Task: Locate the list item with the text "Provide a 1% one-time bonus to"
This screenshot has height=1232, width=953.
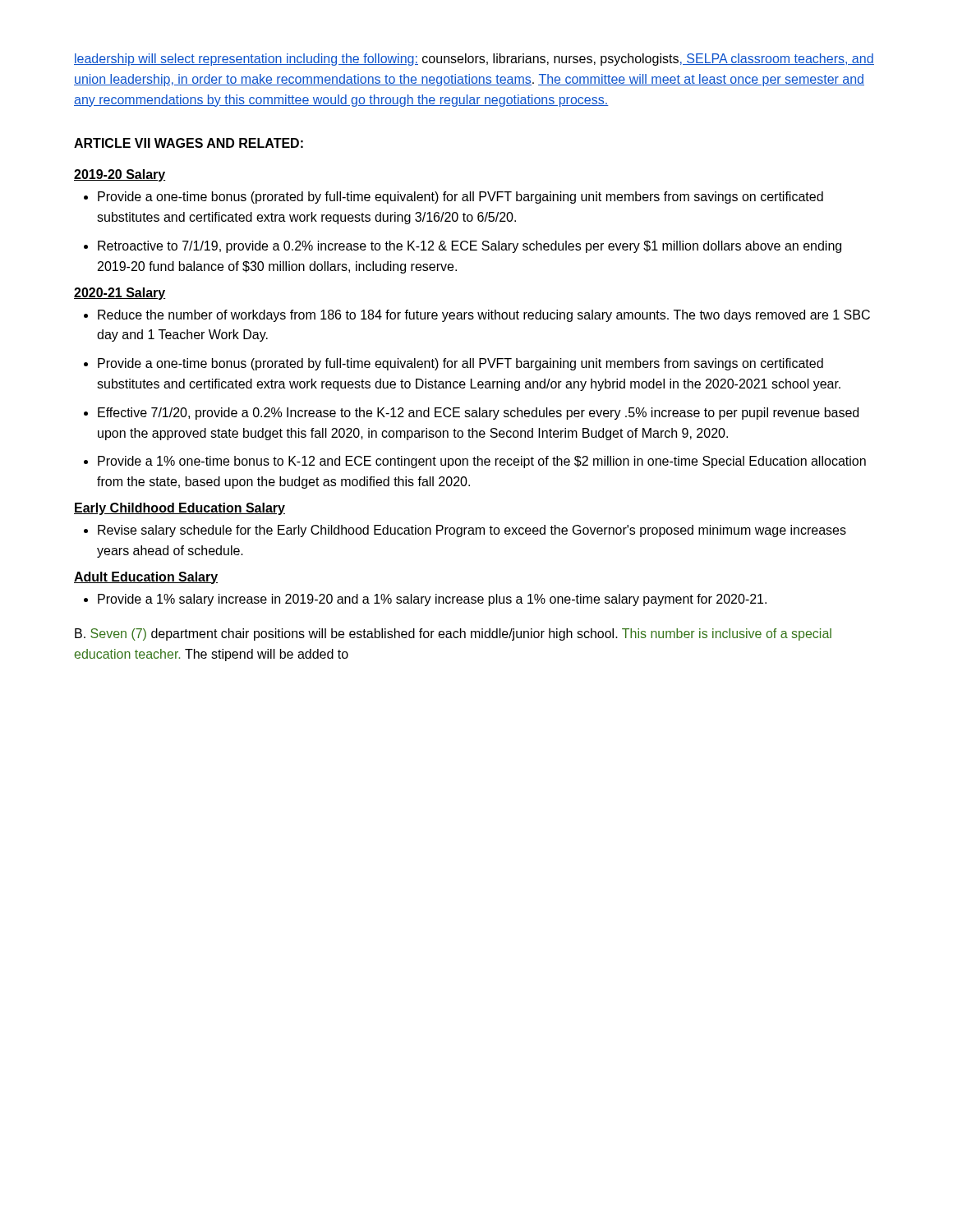Action: click(476, 472)
